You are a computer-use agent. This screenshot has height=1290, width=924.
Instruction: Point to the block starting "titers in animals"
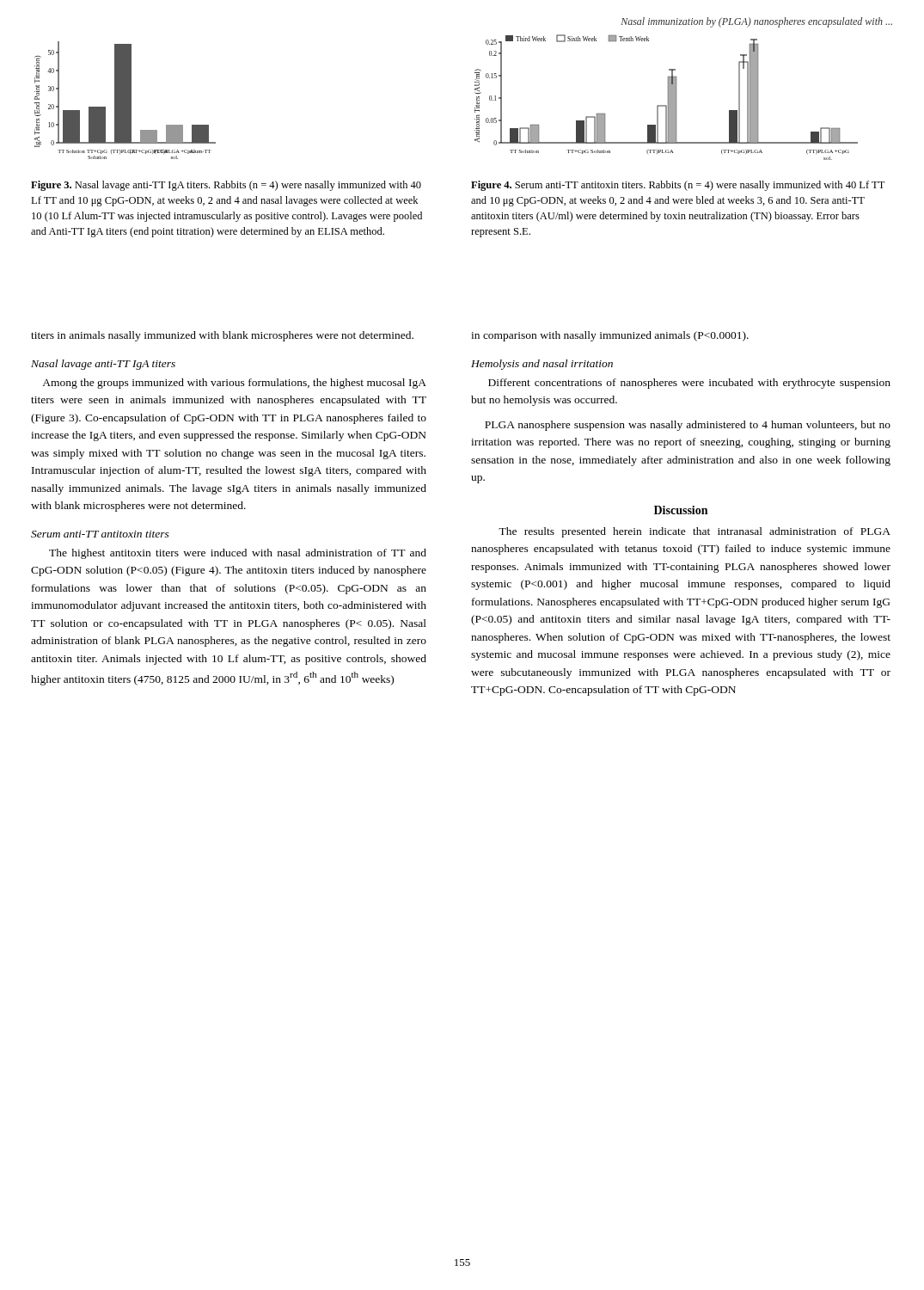point(223,335)
